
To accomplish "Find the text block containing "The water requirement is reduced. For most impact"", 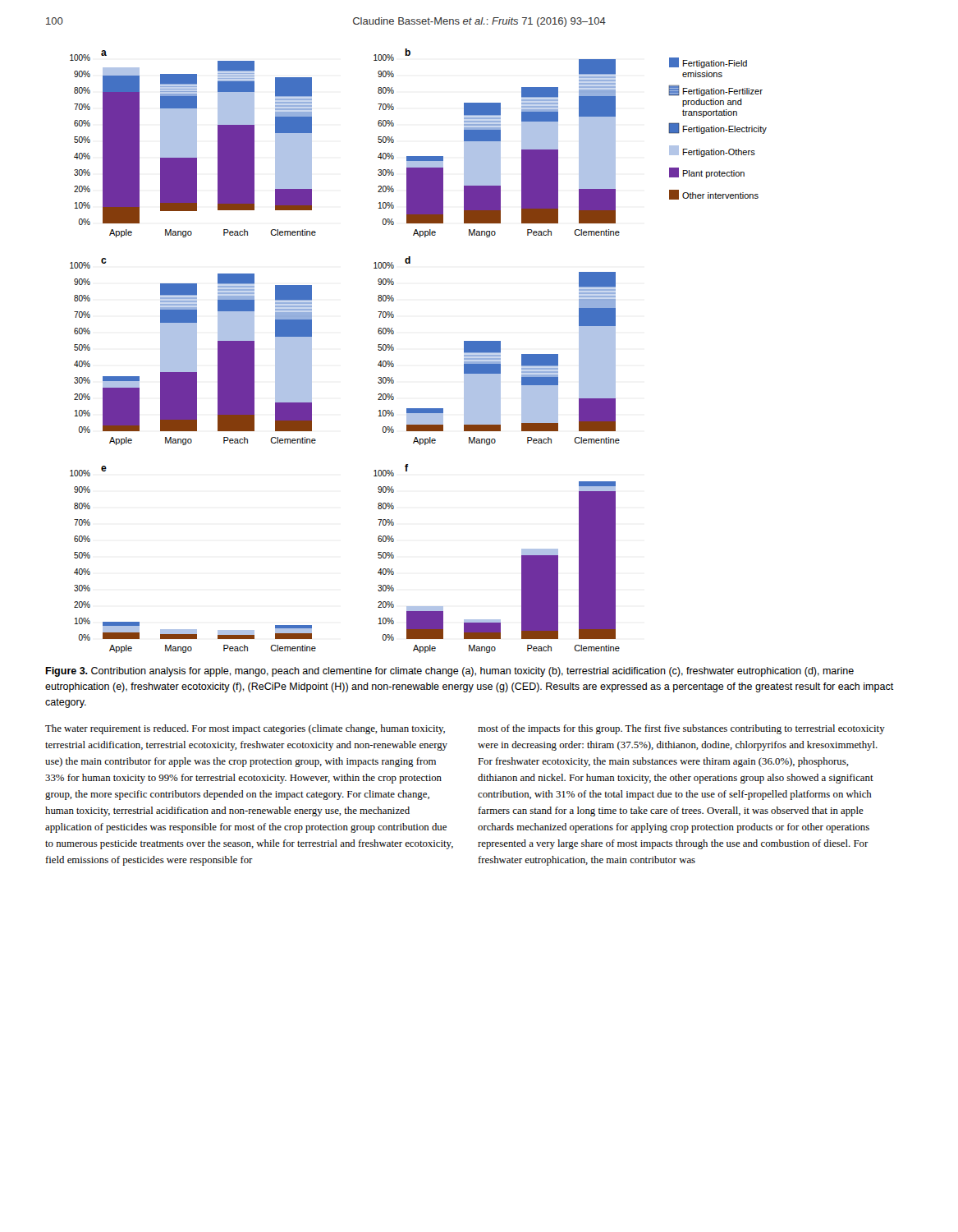I will click(x=249, y=794).
